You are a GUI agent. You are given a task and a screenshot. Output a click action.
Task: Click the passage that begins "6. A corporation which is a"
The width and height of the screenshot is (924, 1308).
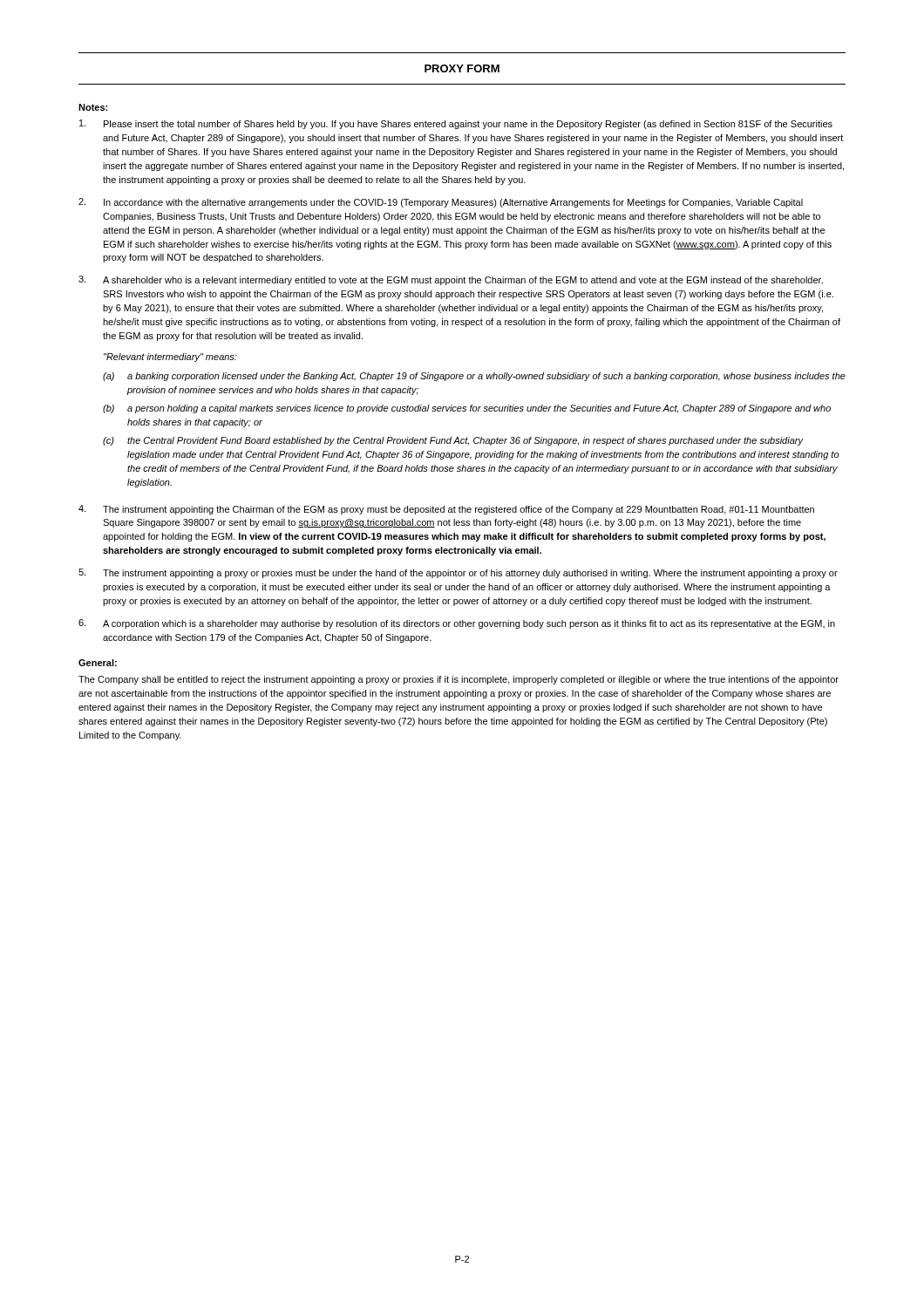[x=462, y=631]
